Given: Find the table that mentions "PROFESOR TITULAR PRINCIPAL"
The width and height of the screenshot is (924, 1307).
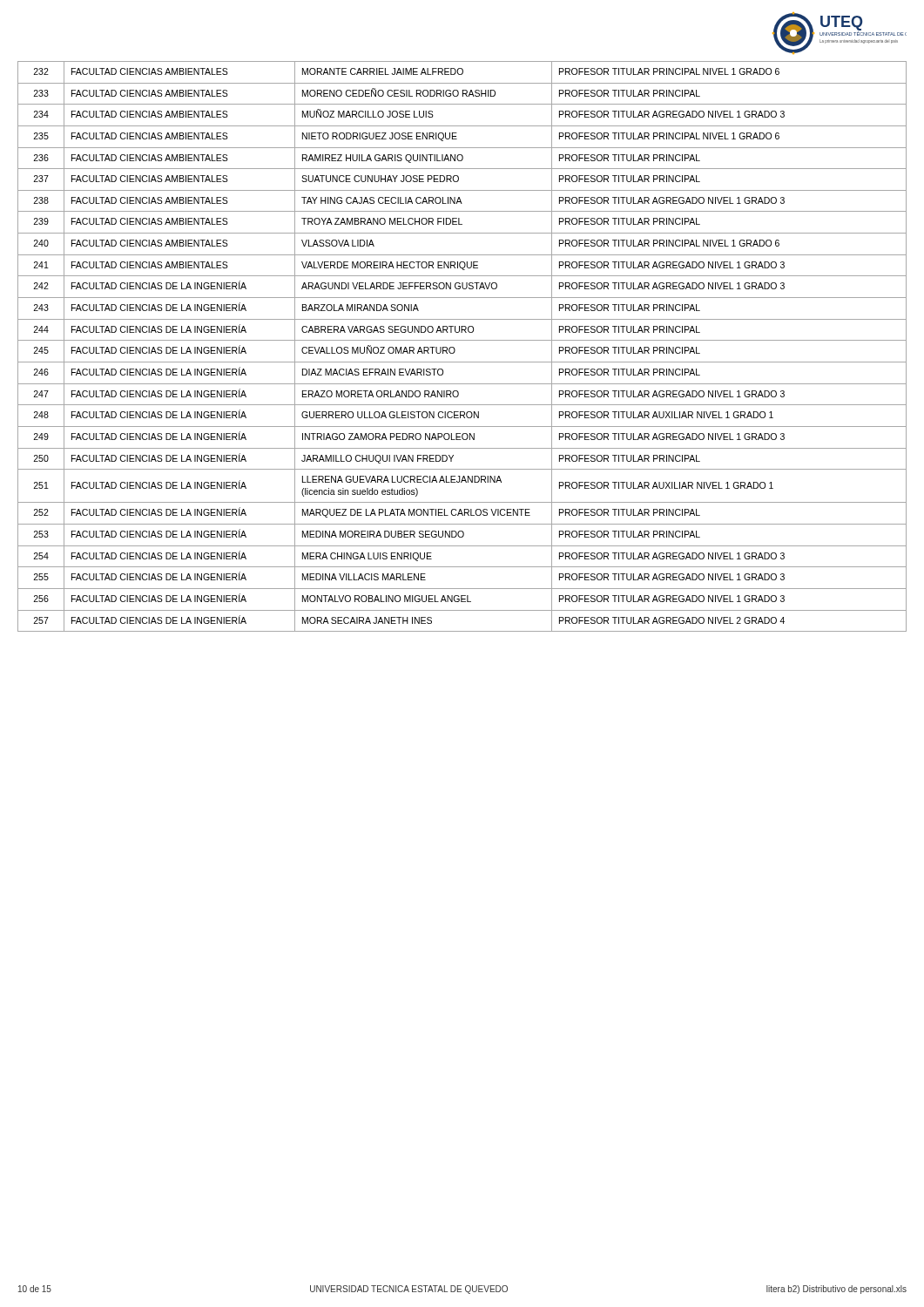Looking at the screenshot, I should click(x=462, y=346).
